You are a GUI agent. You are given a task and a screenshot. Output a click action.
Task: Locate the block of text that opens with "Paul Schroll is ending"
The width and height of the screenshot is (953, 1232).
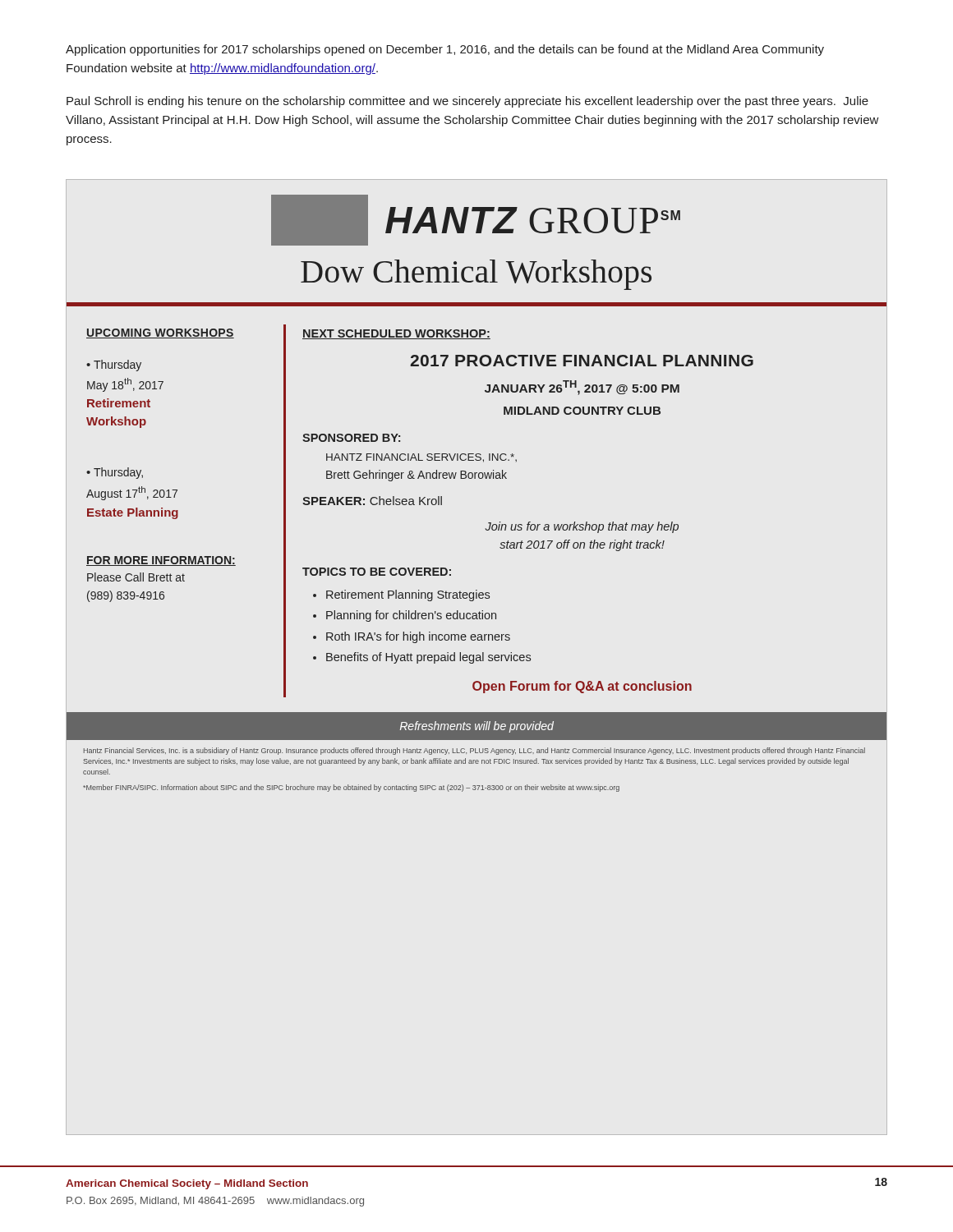click(472, 119)
